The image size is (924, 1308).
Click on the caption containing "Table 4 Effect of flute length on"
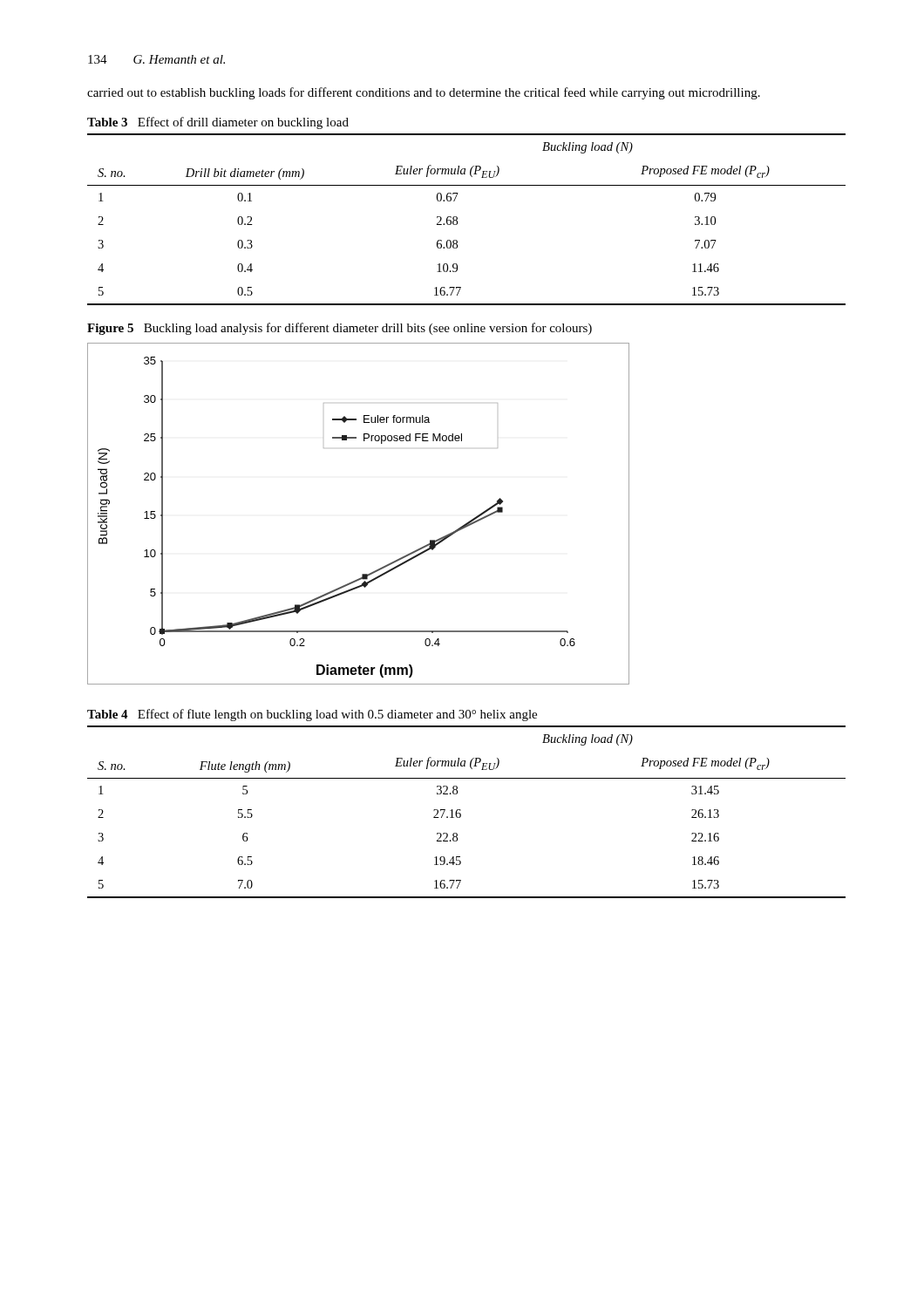[312, 714]
